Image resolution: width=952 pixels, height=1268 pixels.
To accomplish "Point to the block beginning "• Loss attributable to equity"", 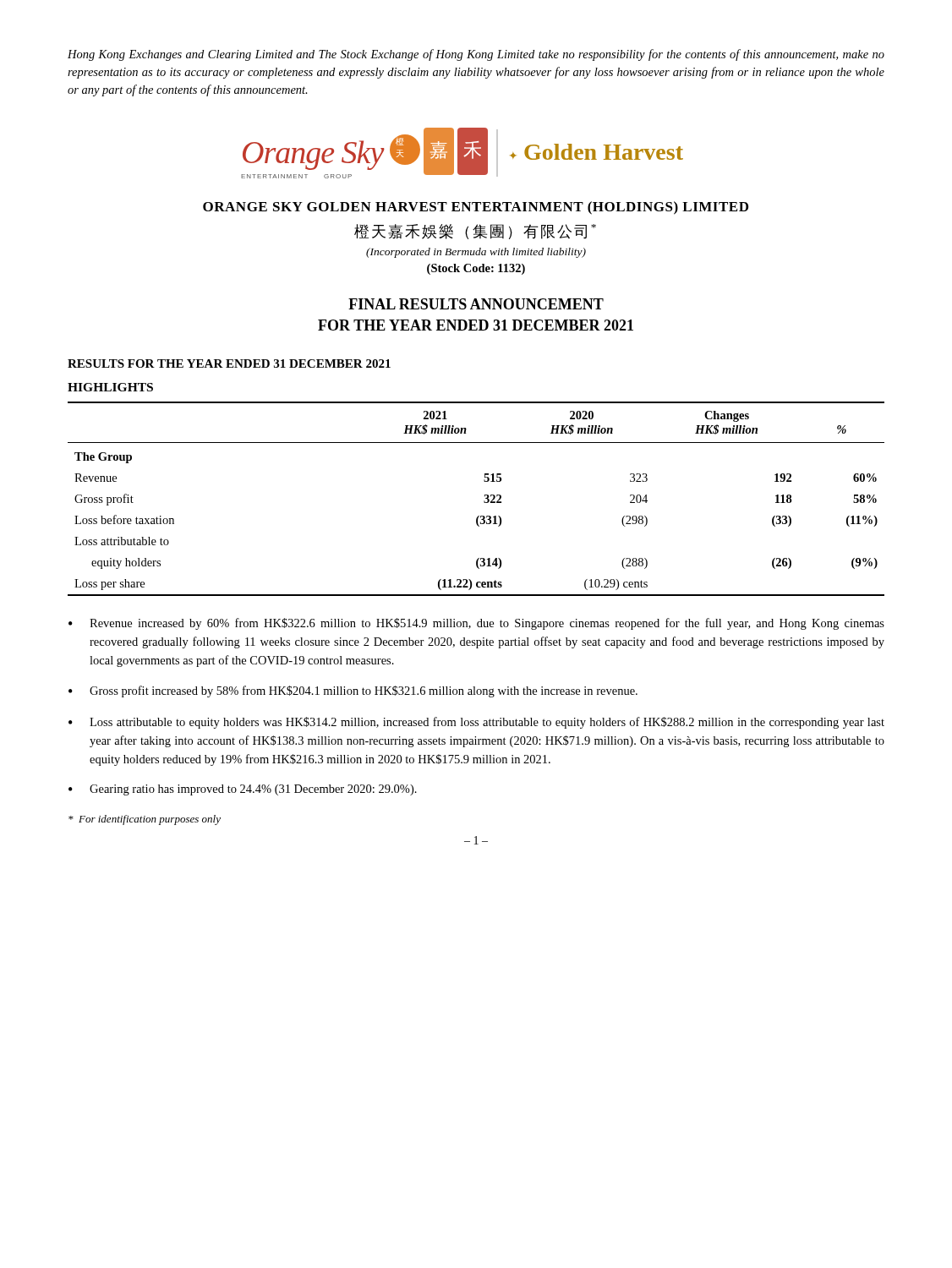I will 476,741.
